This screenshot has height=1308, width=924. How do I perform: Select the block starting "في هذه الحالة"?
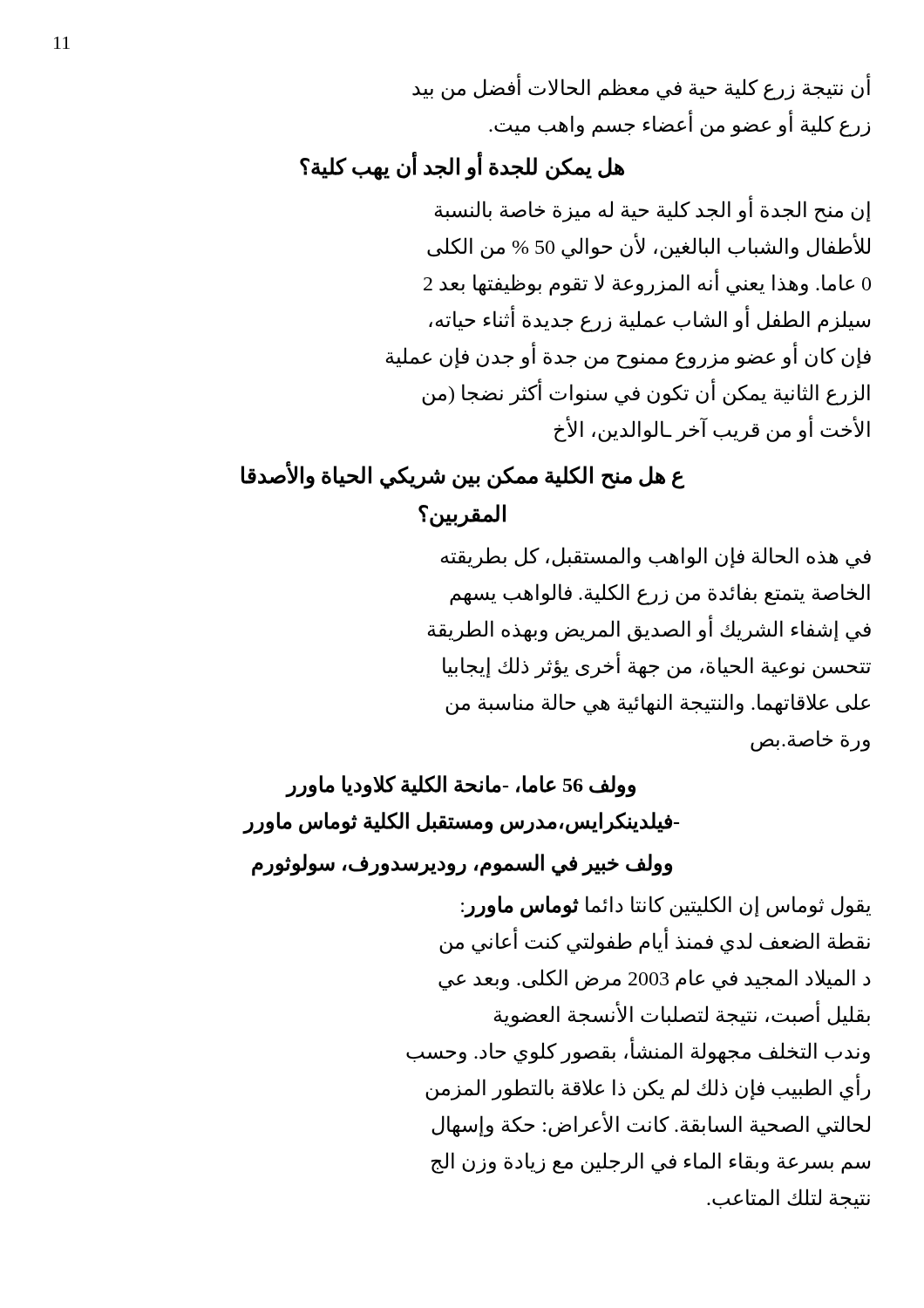[x=649, y=648]
